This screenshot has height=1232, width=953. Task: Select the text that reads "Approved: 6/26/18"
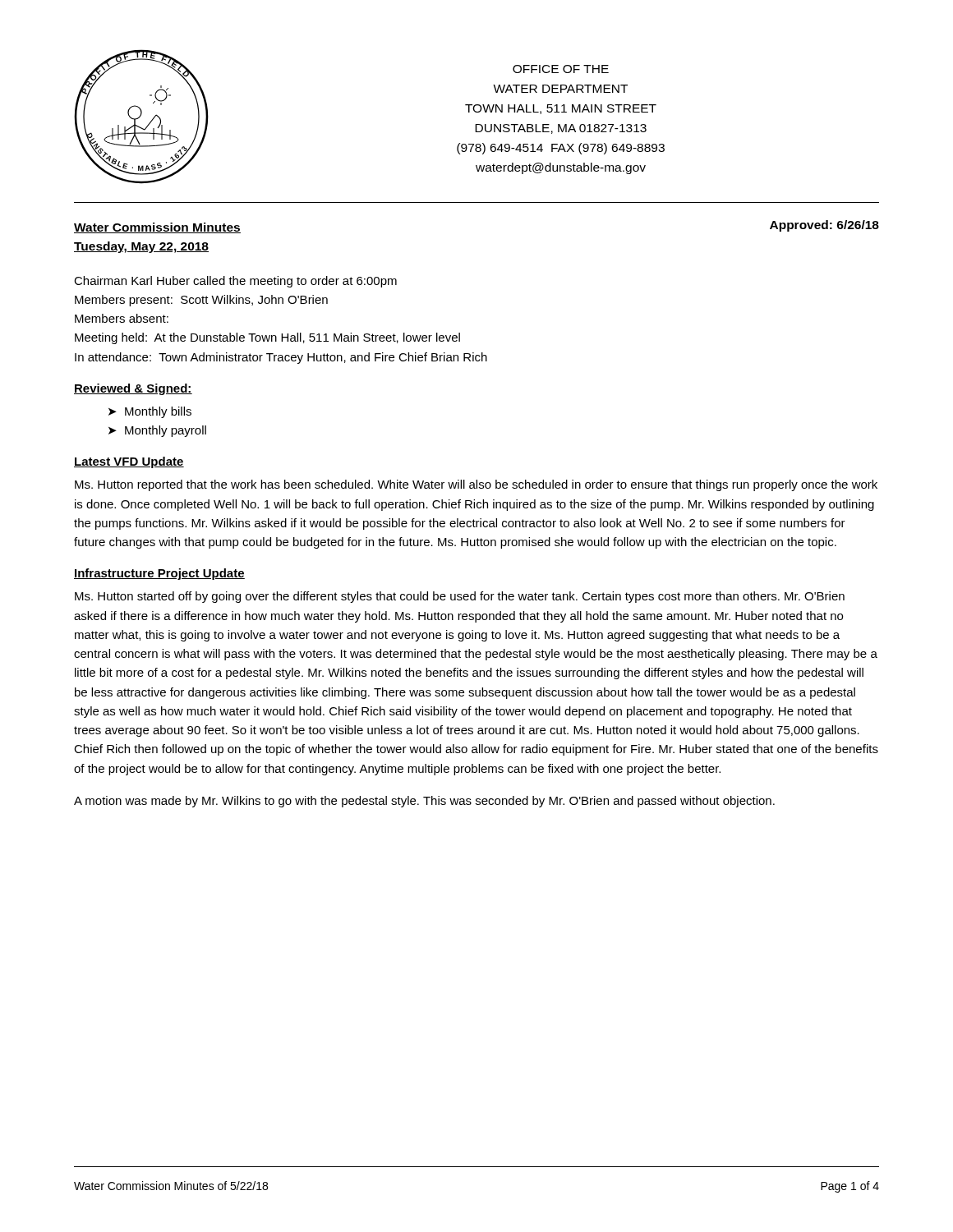824,225
